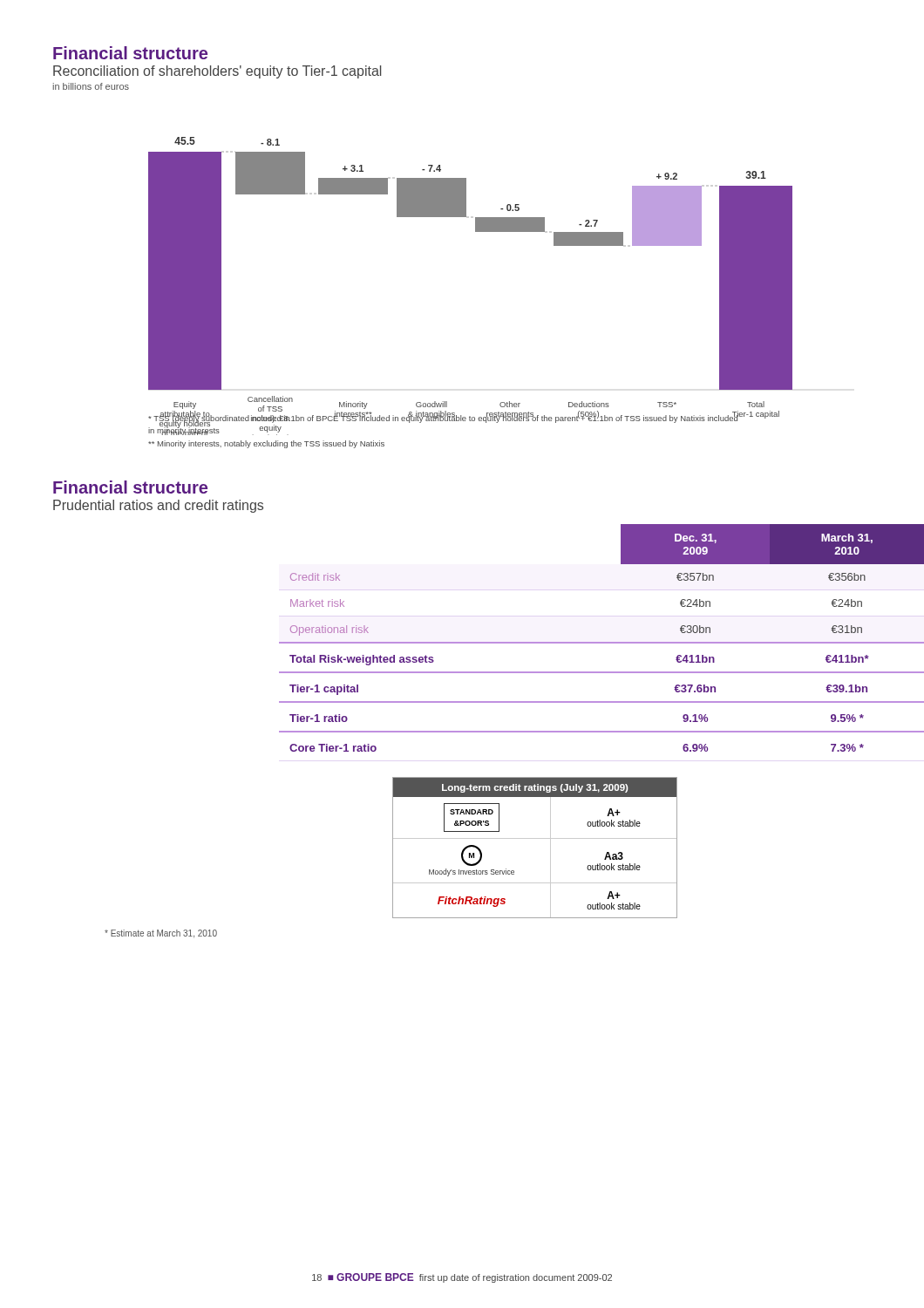
Task: Click on the caption with the text "in billions of euros"
Action: 91,86
